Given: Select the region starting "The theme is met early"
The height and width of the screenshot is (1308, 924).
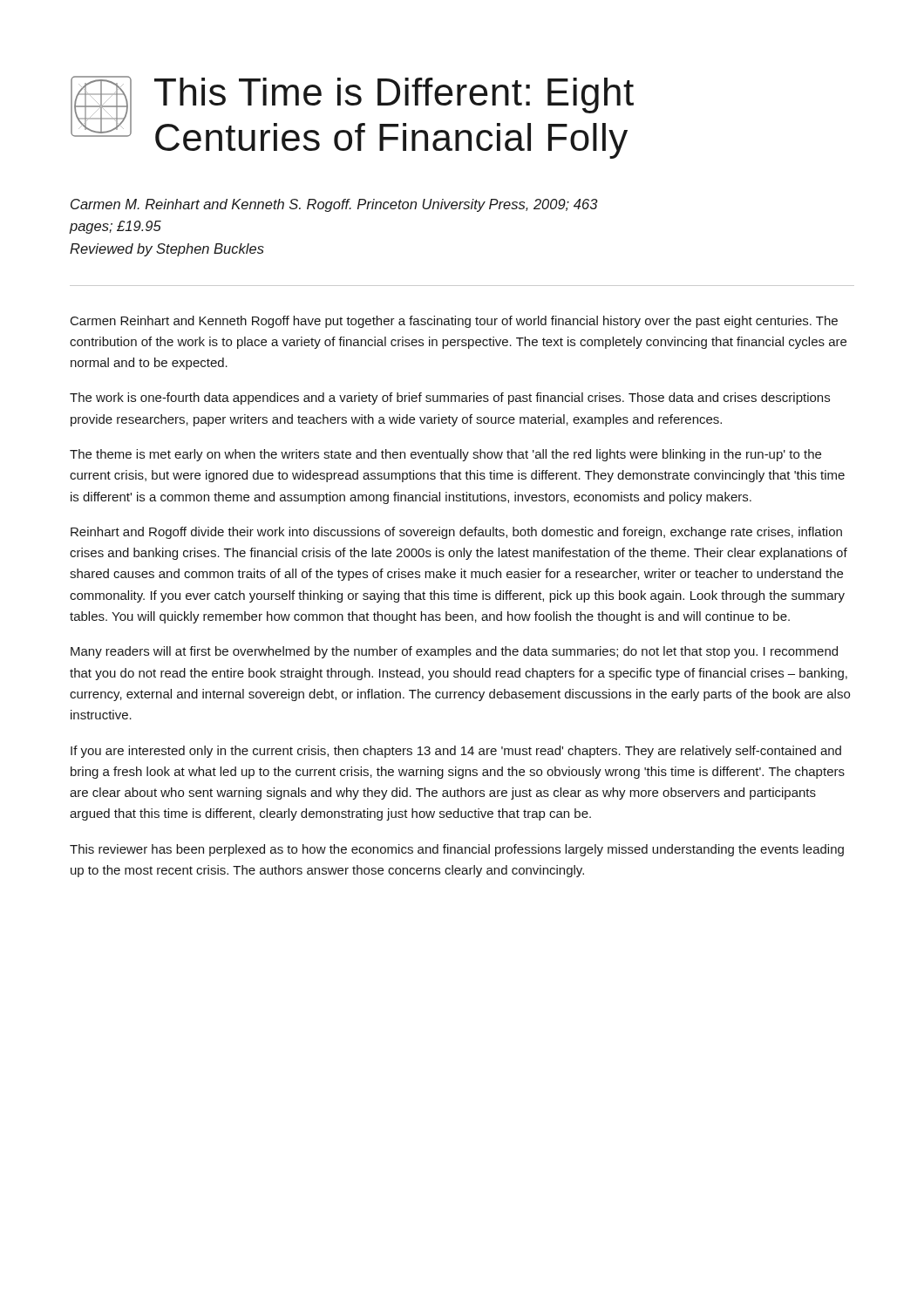Looking at the screenshot, I should tap(462, 476).
